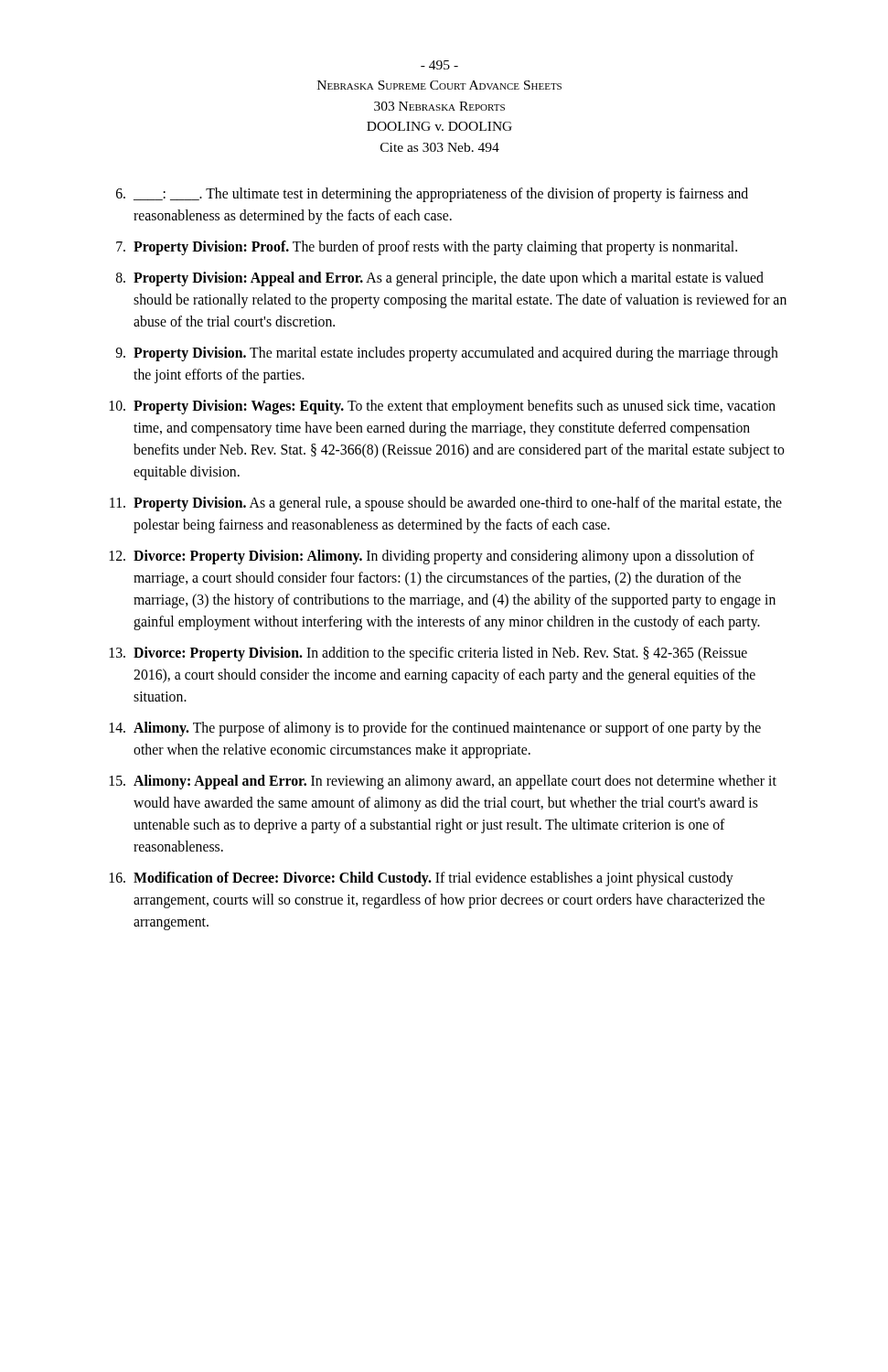The height and width of the screenshot is (1372, 888).
Task: Click on the text starting "14. Alimony. The purpose of alimony is"
Action: (x=439, y=739)
